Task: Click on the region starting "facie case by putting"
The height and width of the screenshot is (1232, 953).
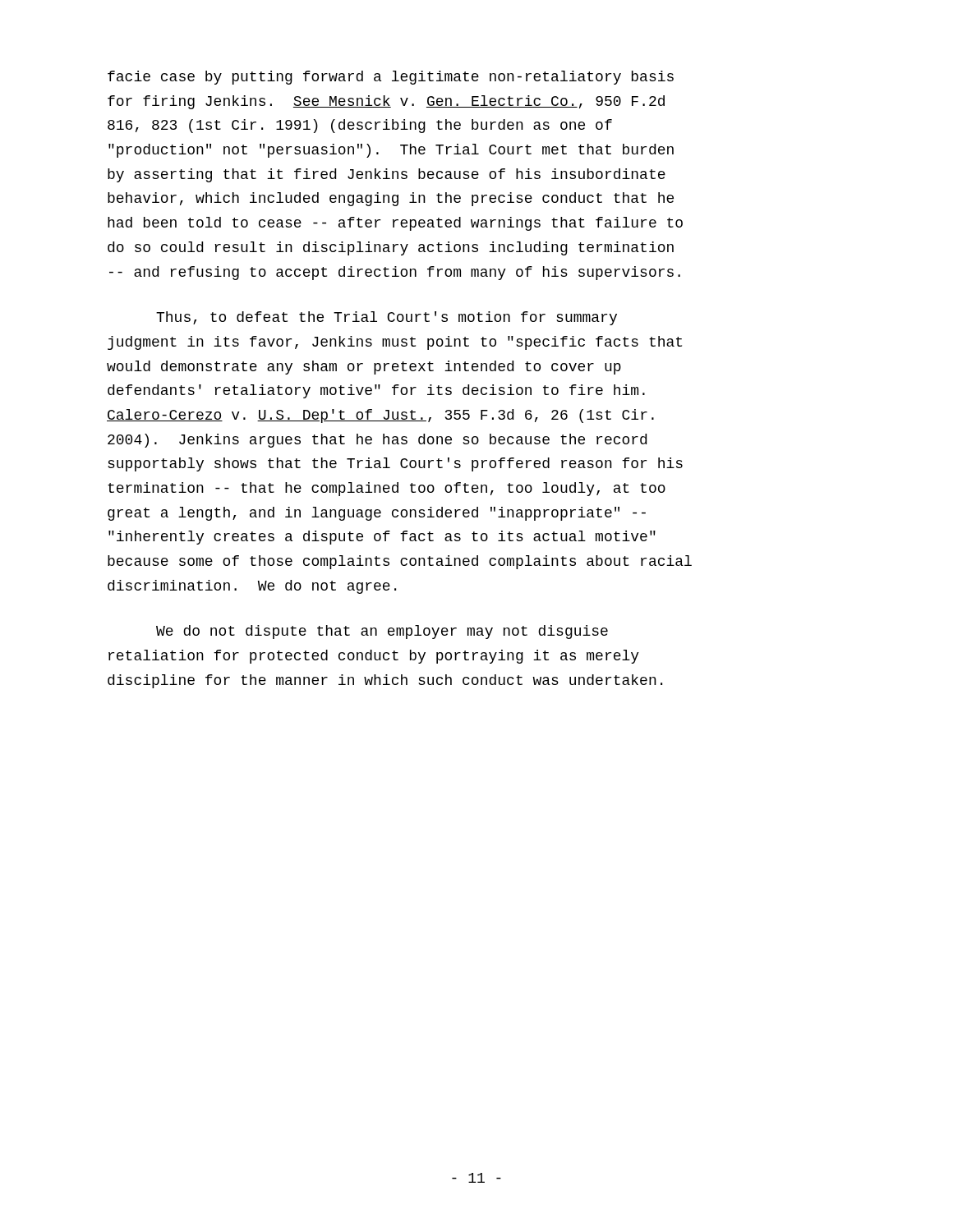Action: tap(395, 175)
